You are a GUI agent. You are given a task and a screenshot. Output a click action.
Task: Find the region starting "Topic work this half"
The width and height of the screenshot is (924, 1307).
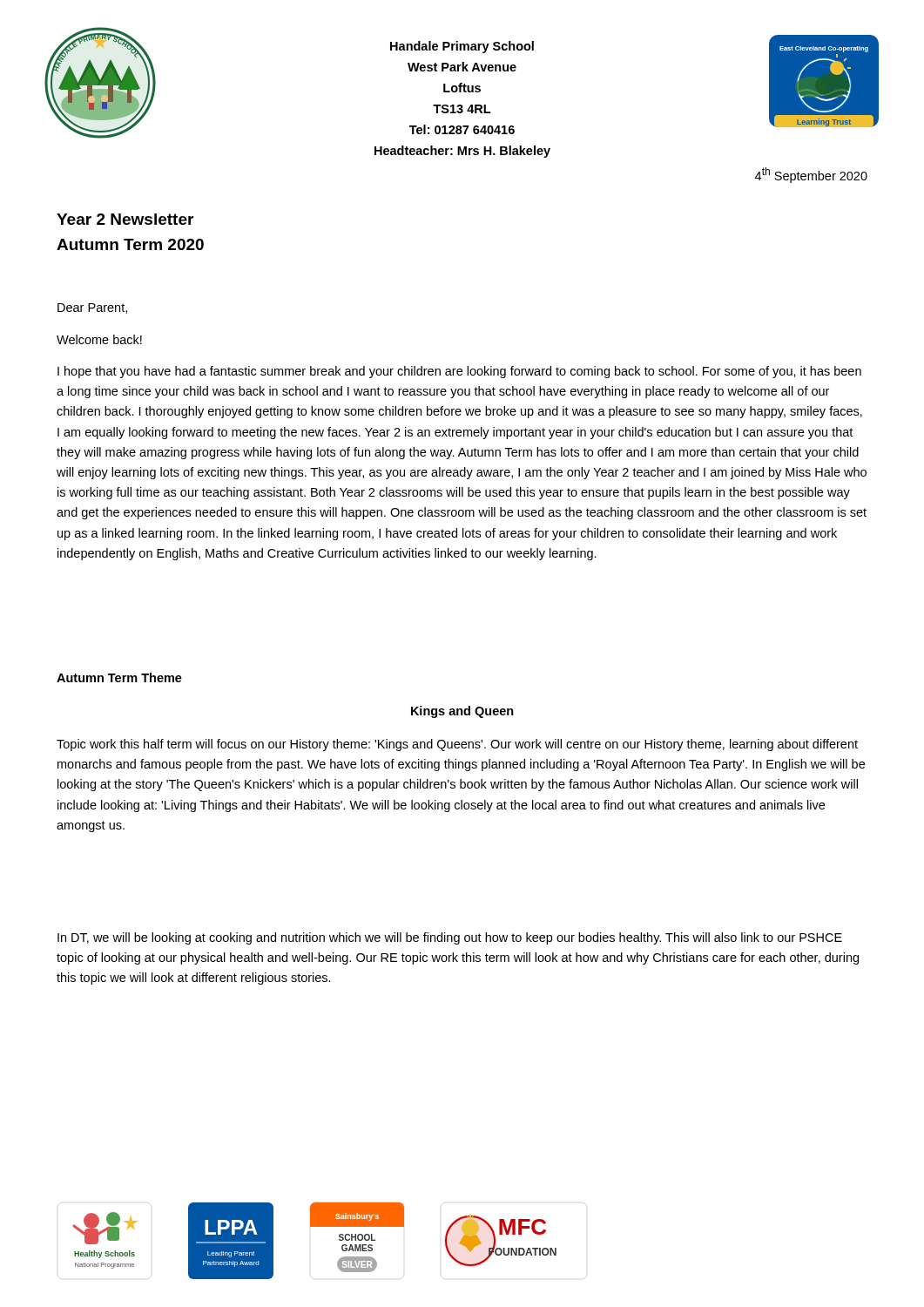pos(461,785)
